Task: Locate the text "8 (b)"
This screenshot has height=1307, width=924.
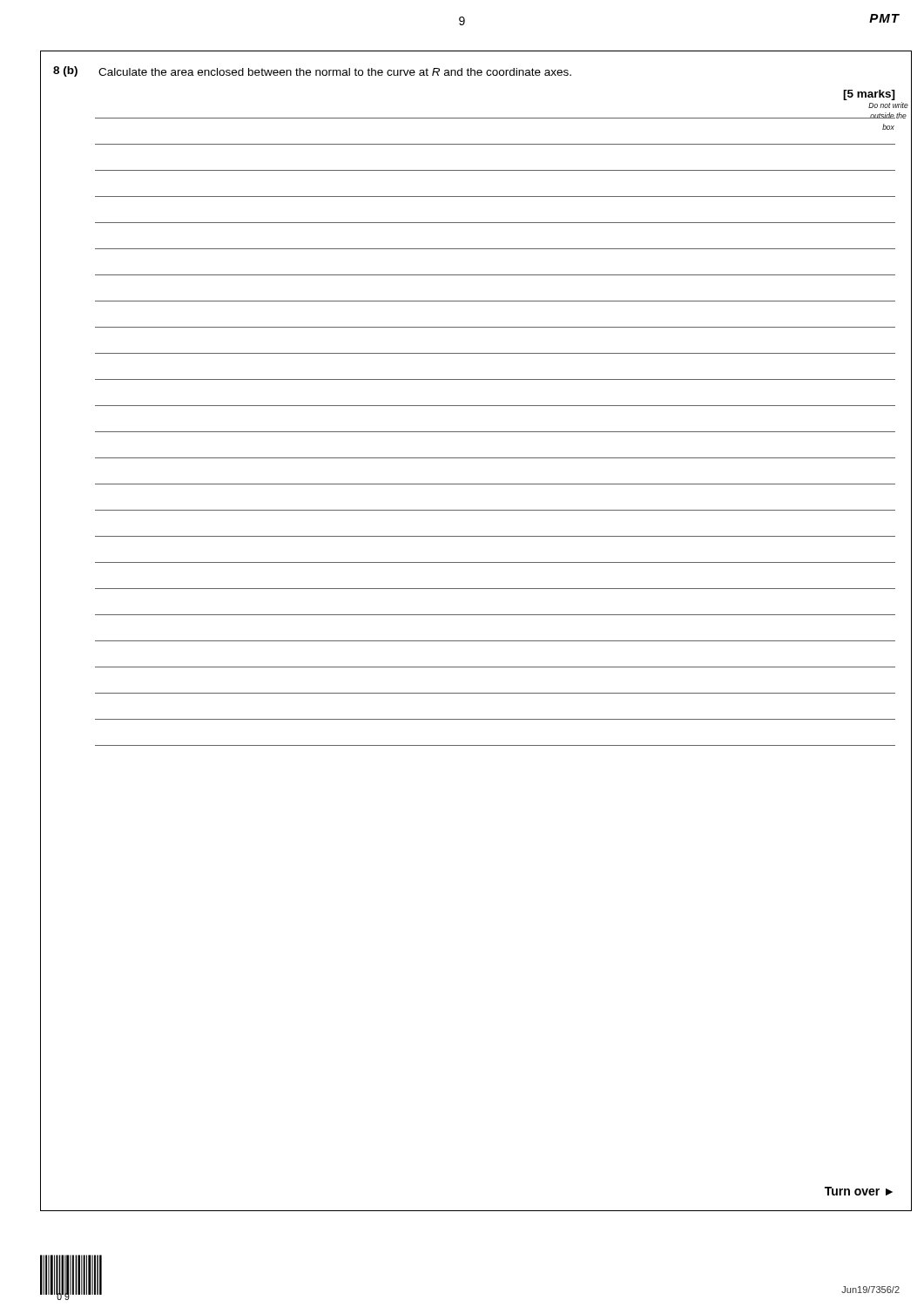Action: pos(66,70)
